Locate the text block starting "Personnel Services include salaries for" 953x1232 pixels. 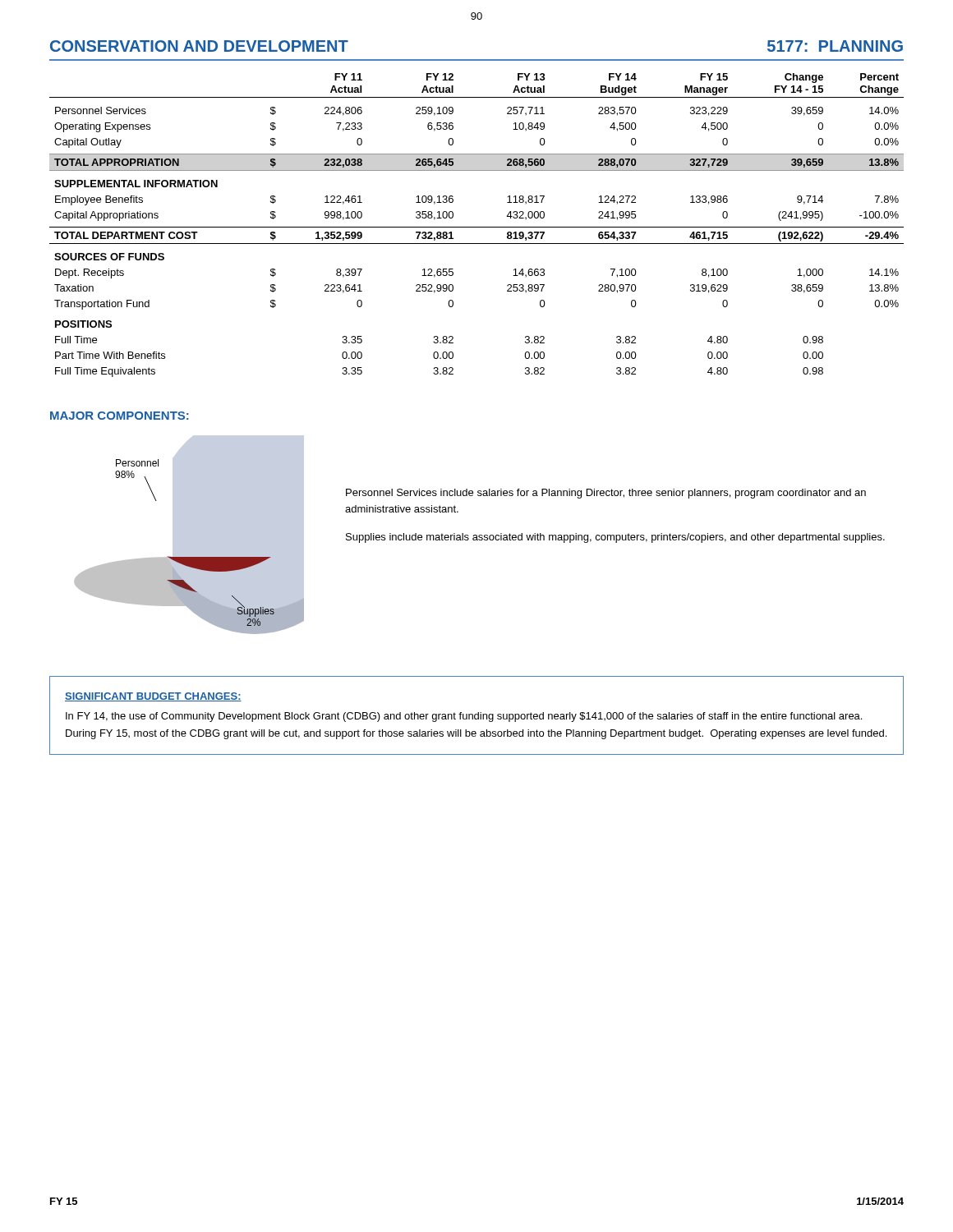[x=606, y=494]
